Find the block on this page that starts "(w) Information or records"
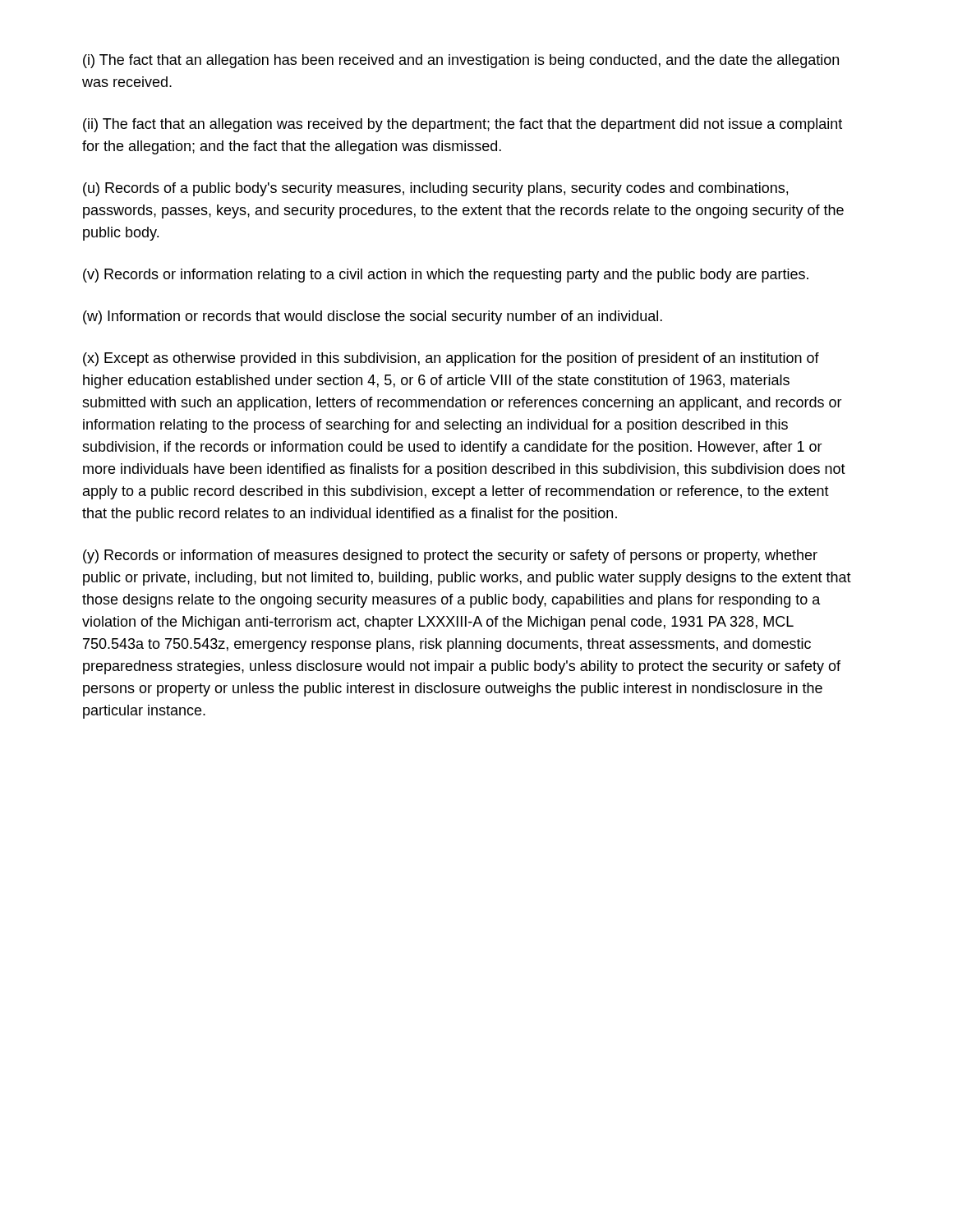953x1232 pixels. tap(373, 316)
